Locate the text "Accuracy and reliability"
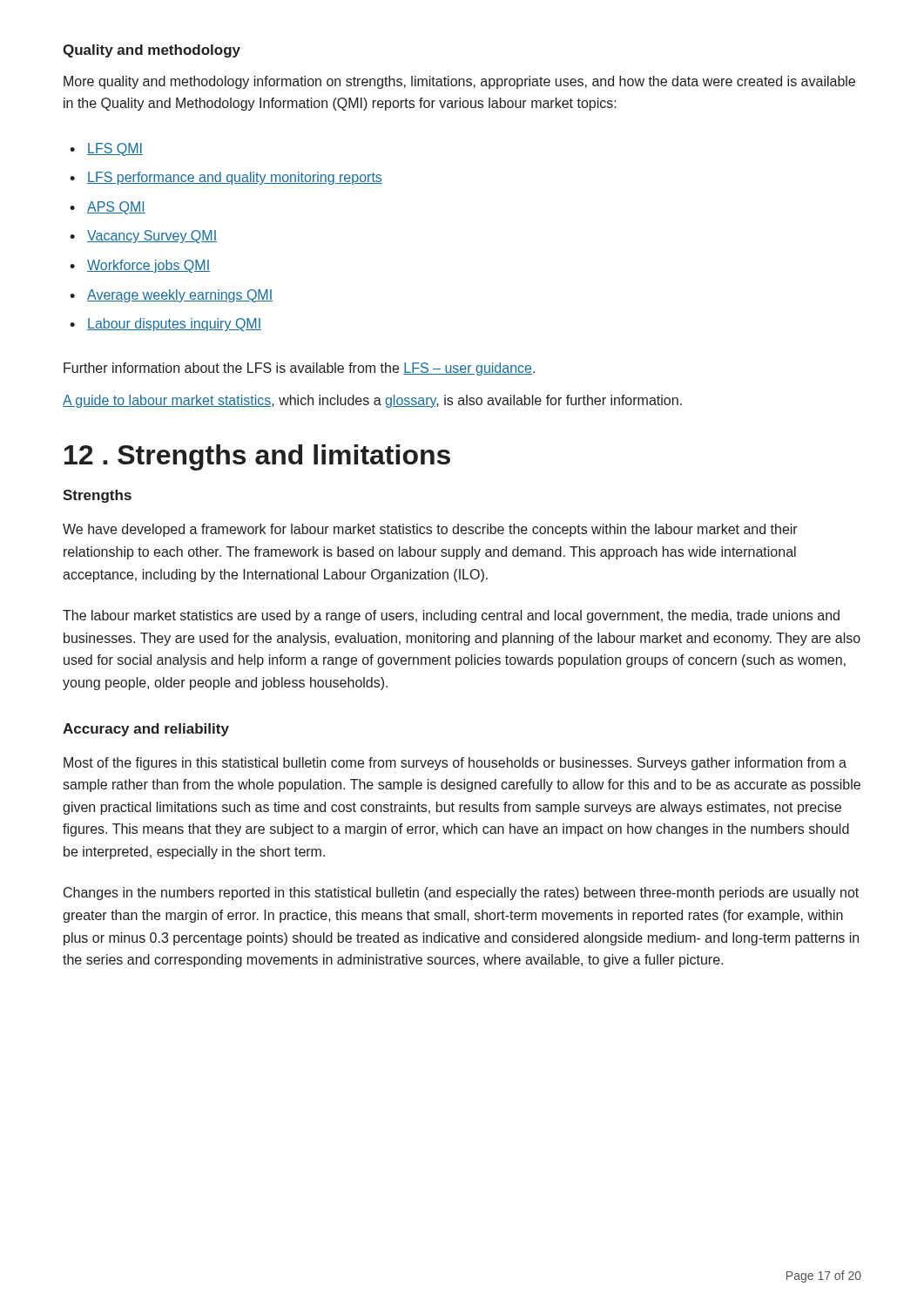 click(146, 730)
